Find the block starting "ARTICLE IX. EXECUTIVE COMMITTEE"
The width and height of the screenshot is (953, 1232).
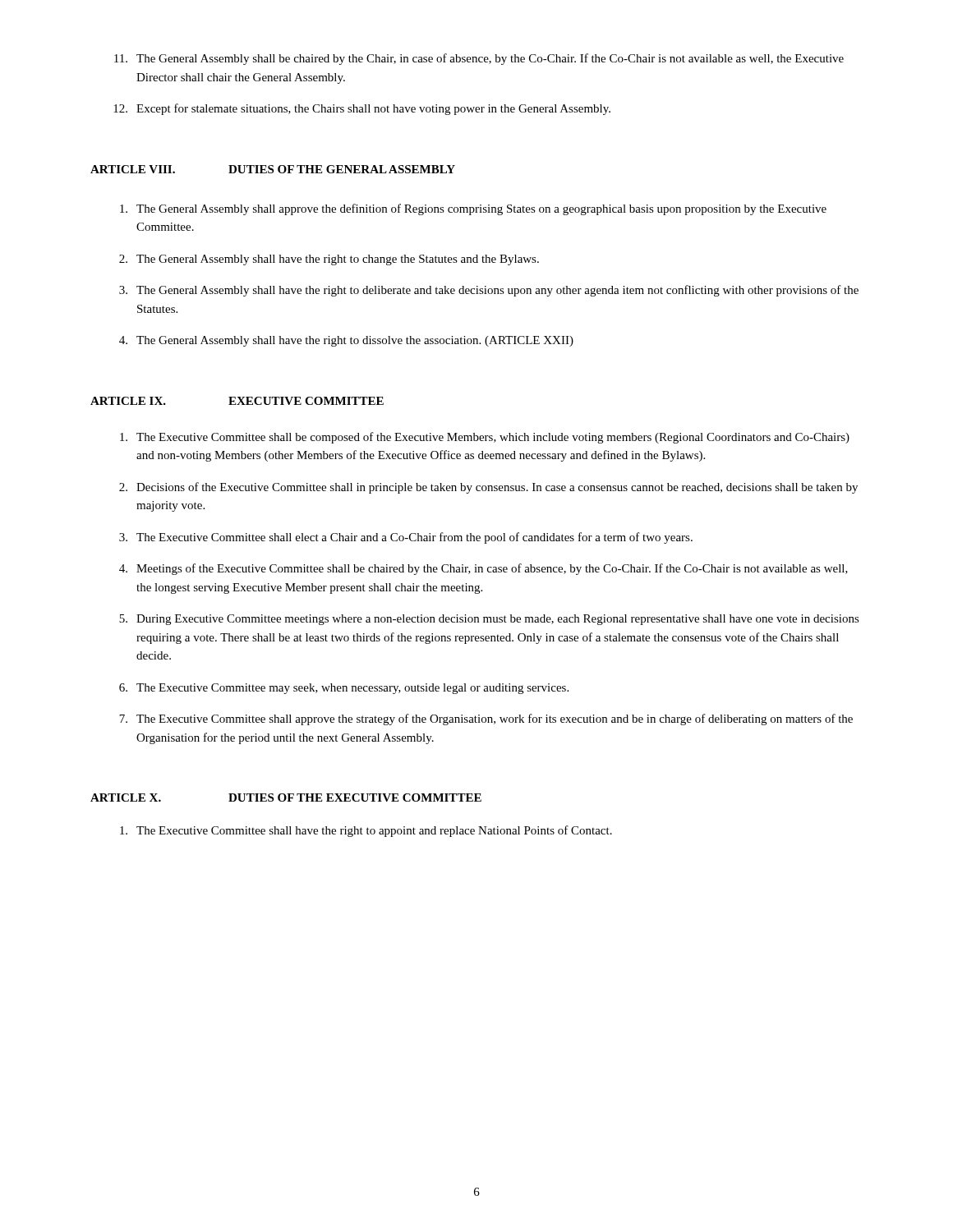[x=237, y=401]
